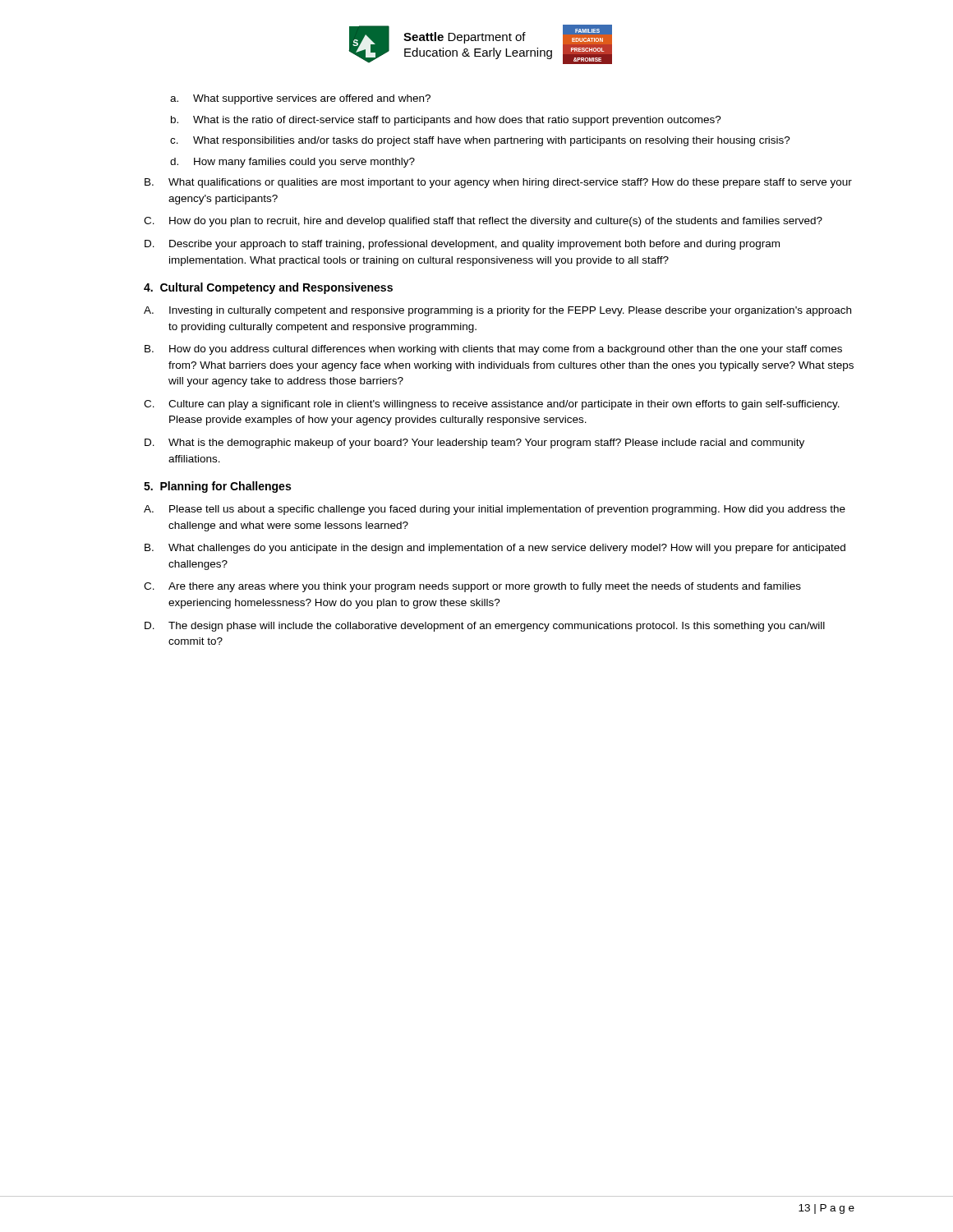Find the text block starting "d. How many families could"

coord(293,161)
